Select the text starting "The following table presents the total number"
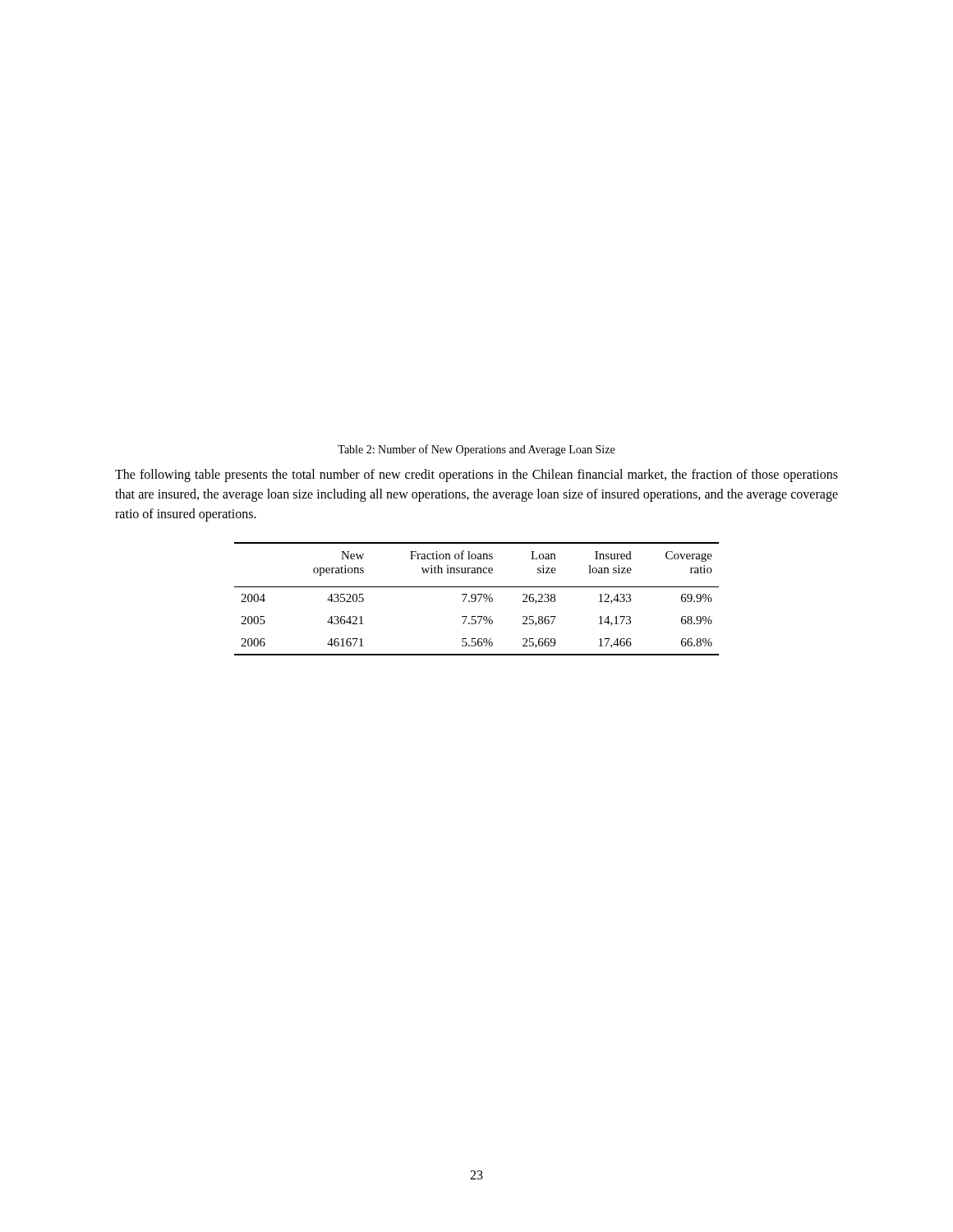The height and width of the screenshot is (1232, 953). coord(476,494)
